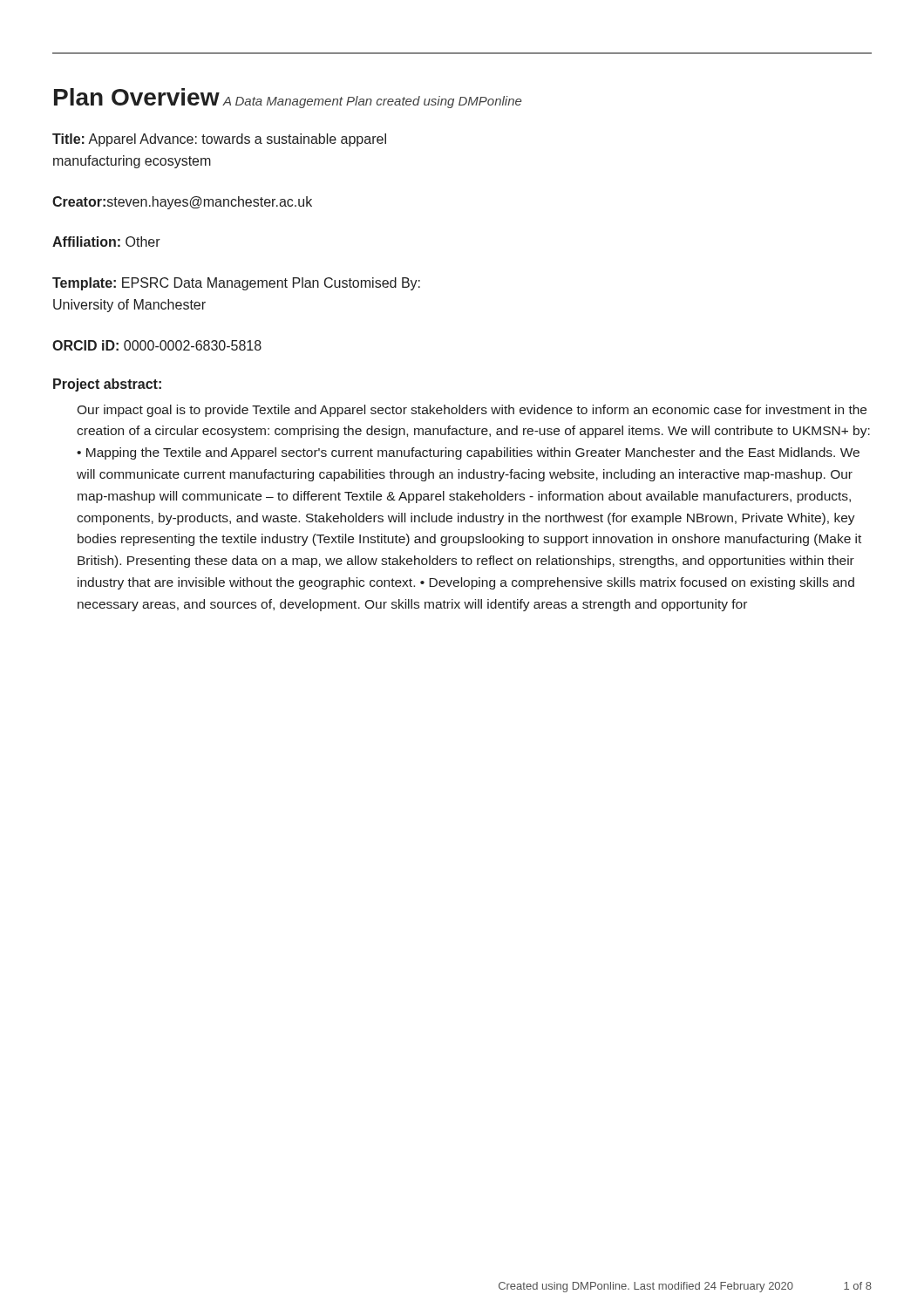Image resolution: width=924 pixels, height=1308 pixels.
Task: Point to the block beginning "A Data Management Plan created"
Action: point(373,101)
